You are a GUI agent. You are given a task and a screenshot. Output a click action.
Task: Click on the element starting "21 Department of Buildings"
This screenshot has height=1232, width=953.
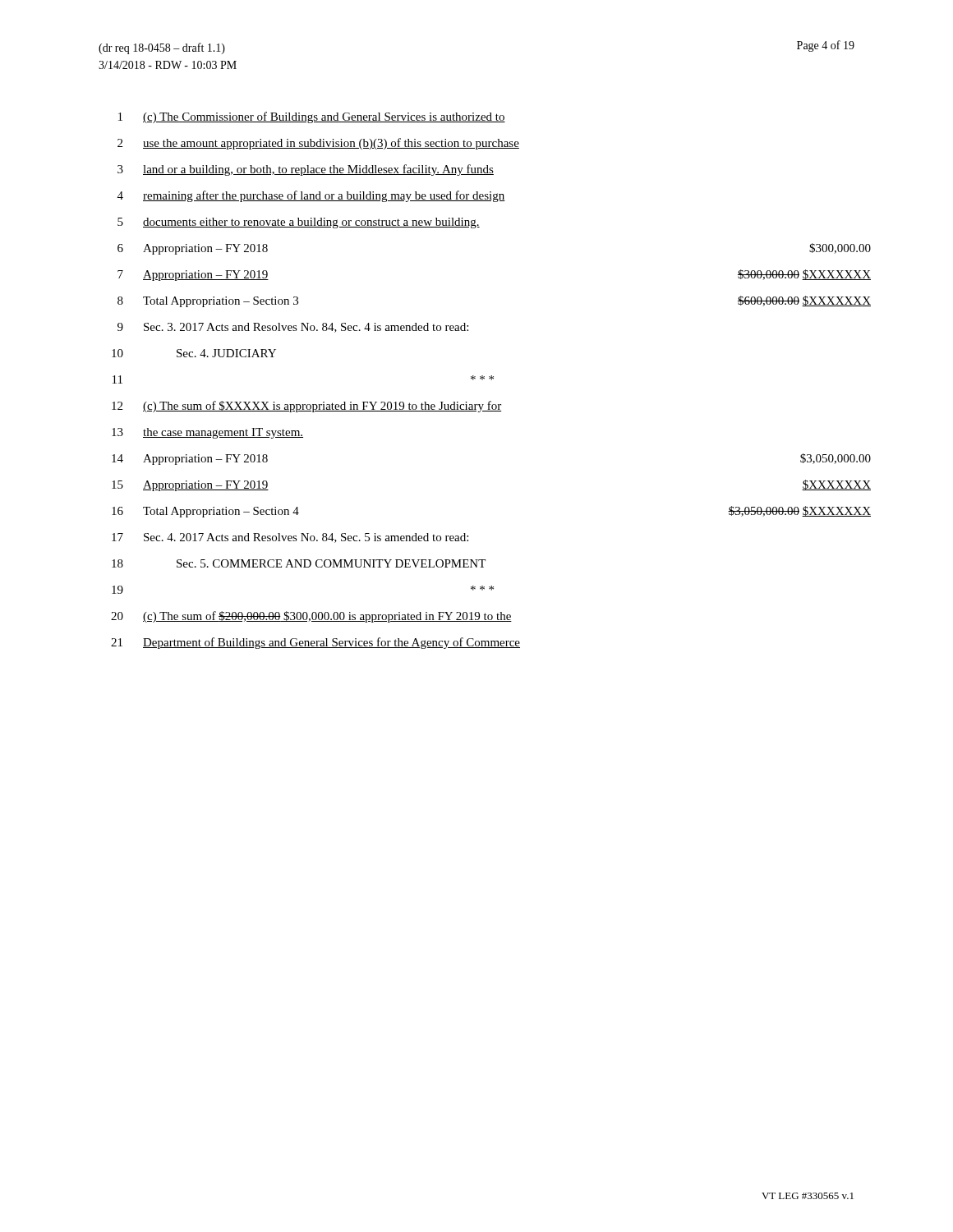pyautogui.click(x=476, y=643)
